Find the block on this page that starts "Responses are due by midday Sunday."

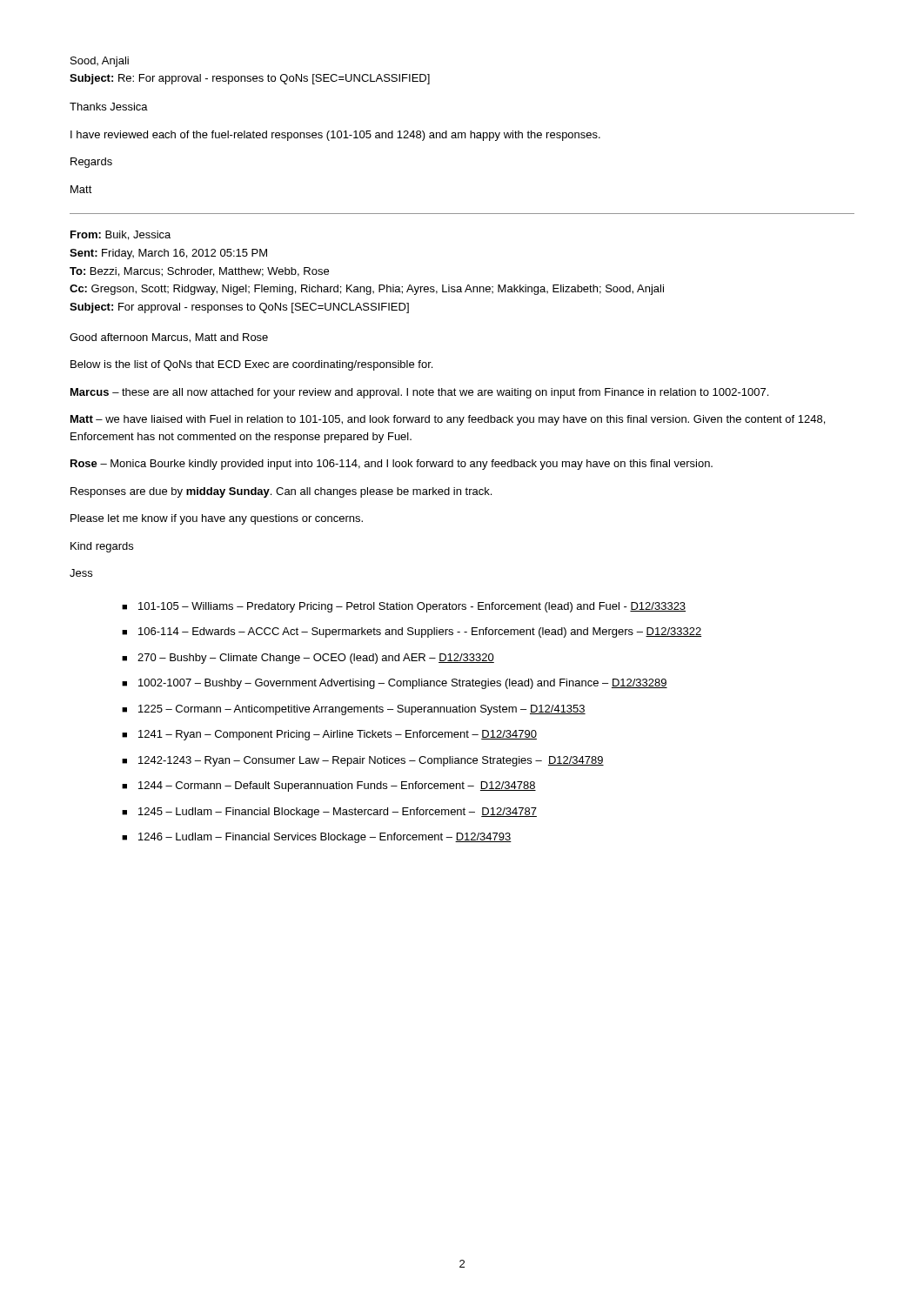point(281,491)
